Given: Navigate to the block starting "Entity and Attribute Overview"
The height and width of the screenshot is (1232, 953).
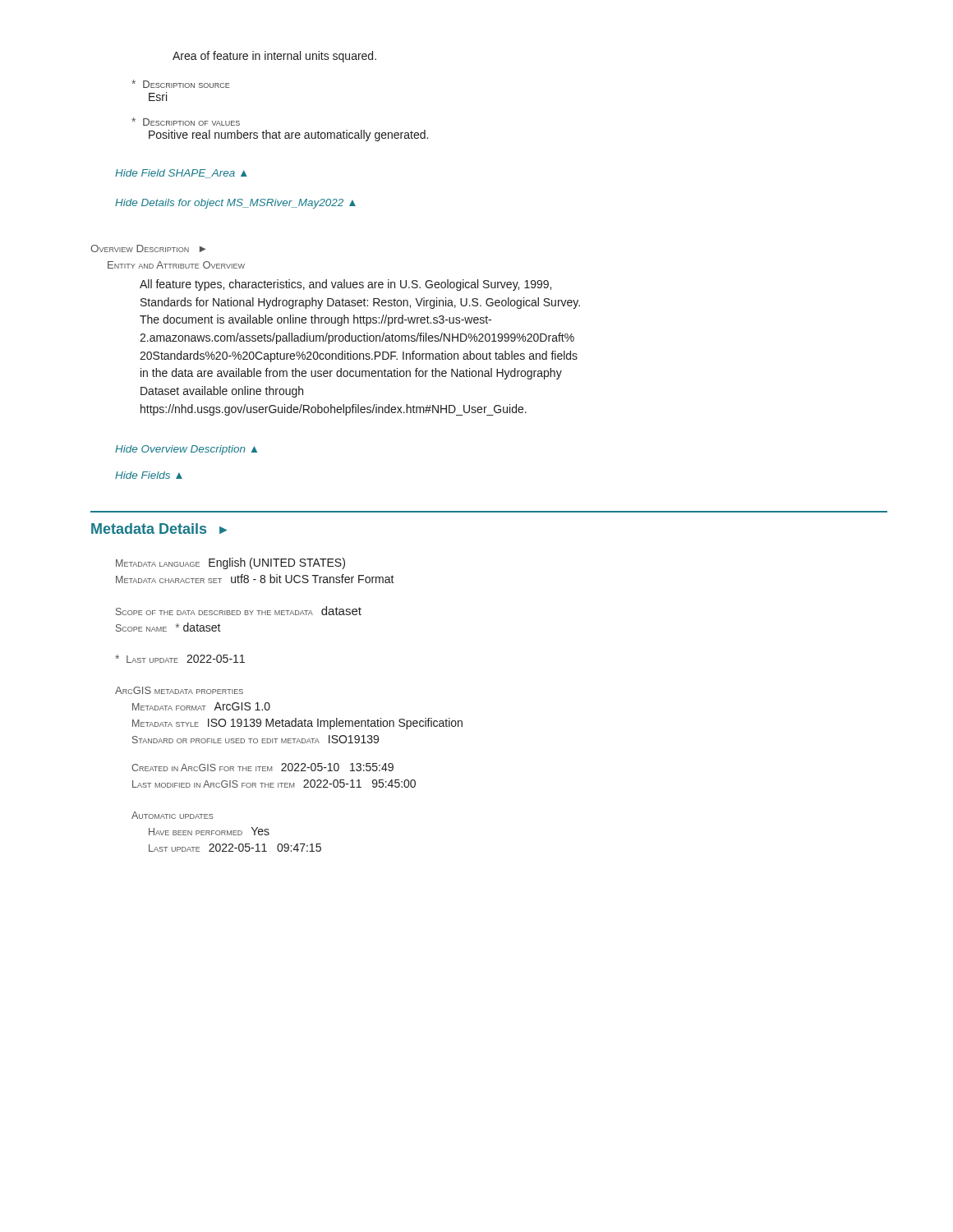Looking at the screenshot, I should coord(176,265).
